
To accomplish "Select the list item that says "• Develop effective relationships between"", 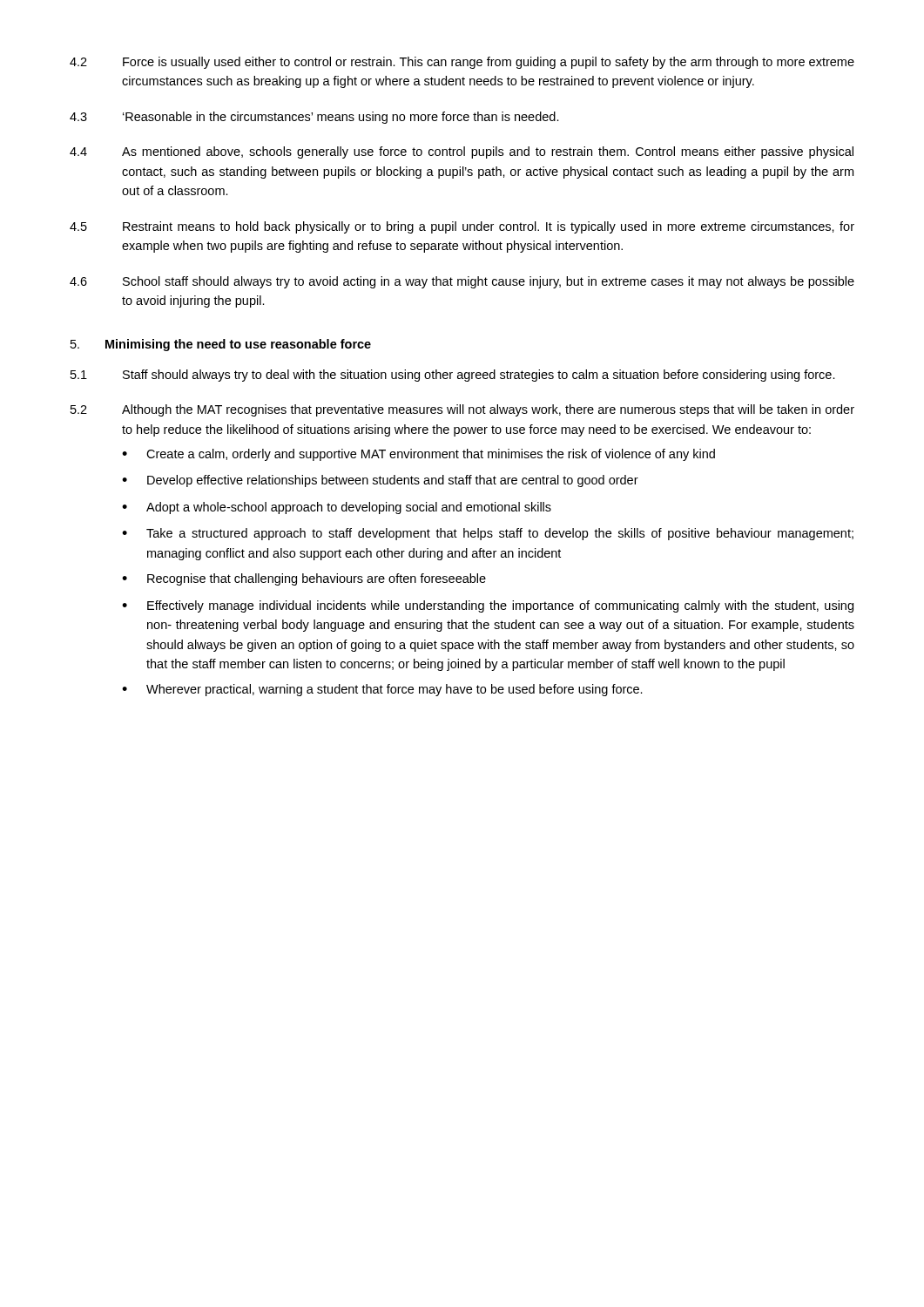I will [488, 481].
